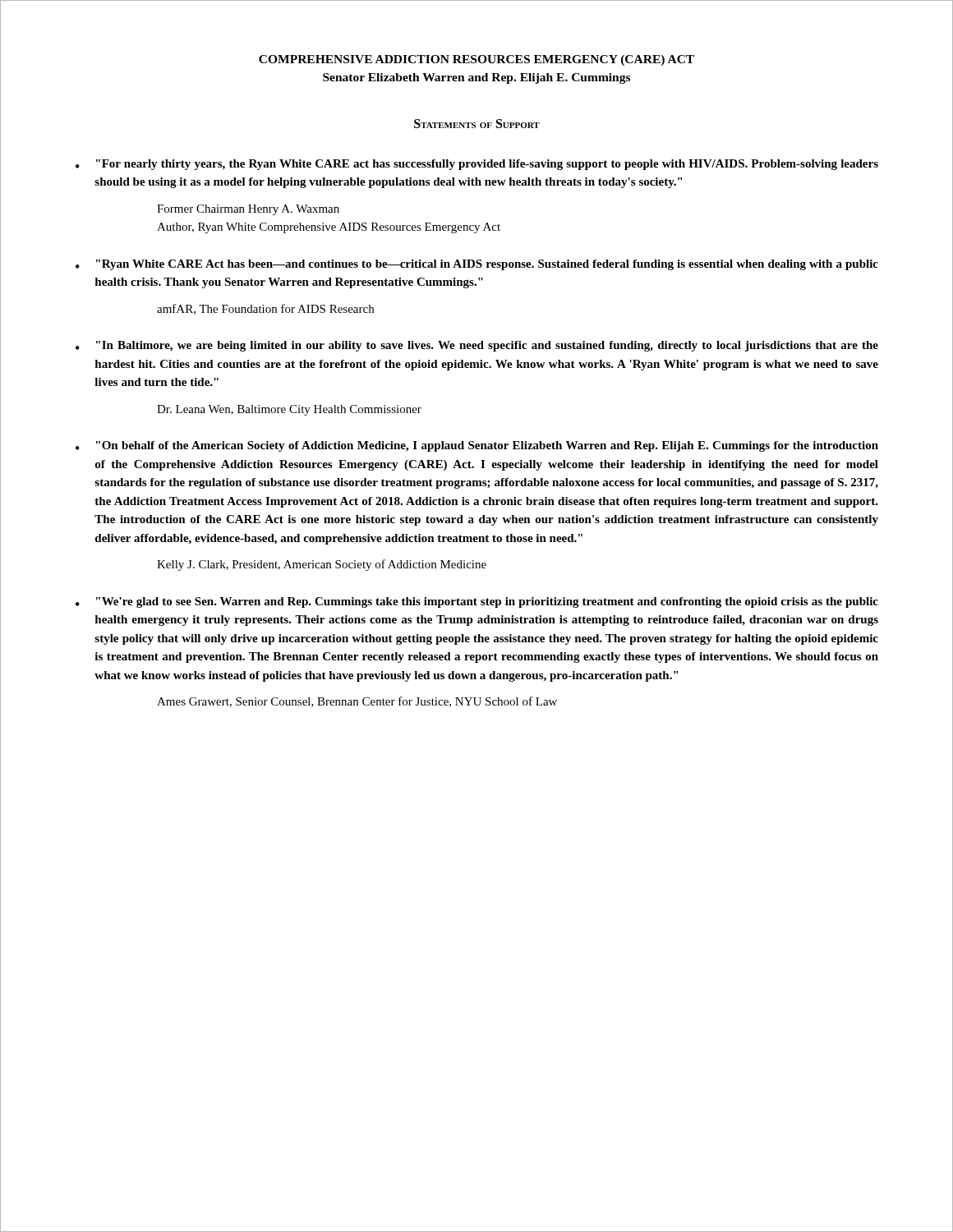The image size is (953, 1232).
Task: Find the block on this page that starts "Ames Grawert, Senior Counsel,"
Action: (x=518, y=702)
